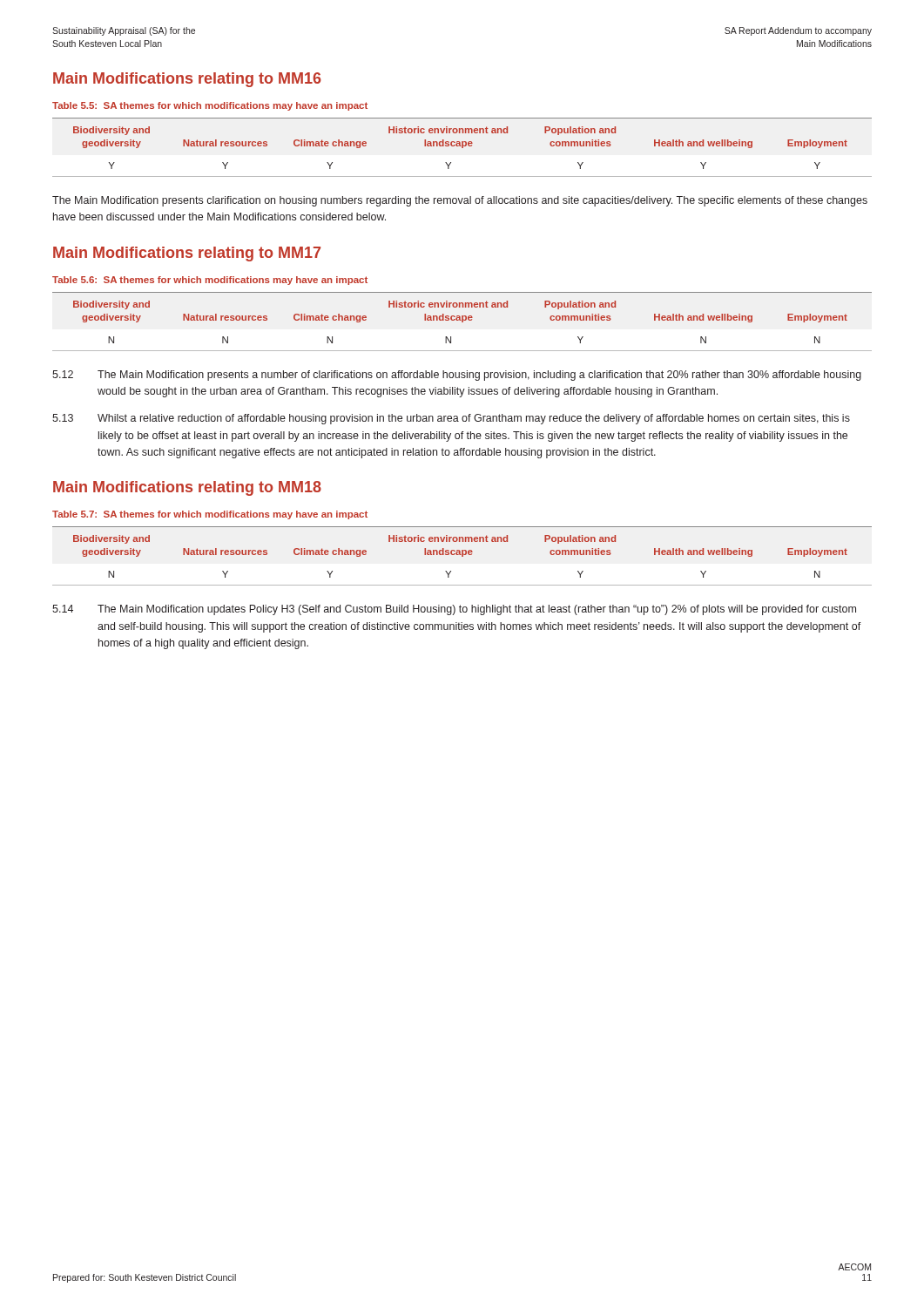Locate the list item containing "5.14 The Main Modification updates"
924x1307 pixels.
(462, 627)
